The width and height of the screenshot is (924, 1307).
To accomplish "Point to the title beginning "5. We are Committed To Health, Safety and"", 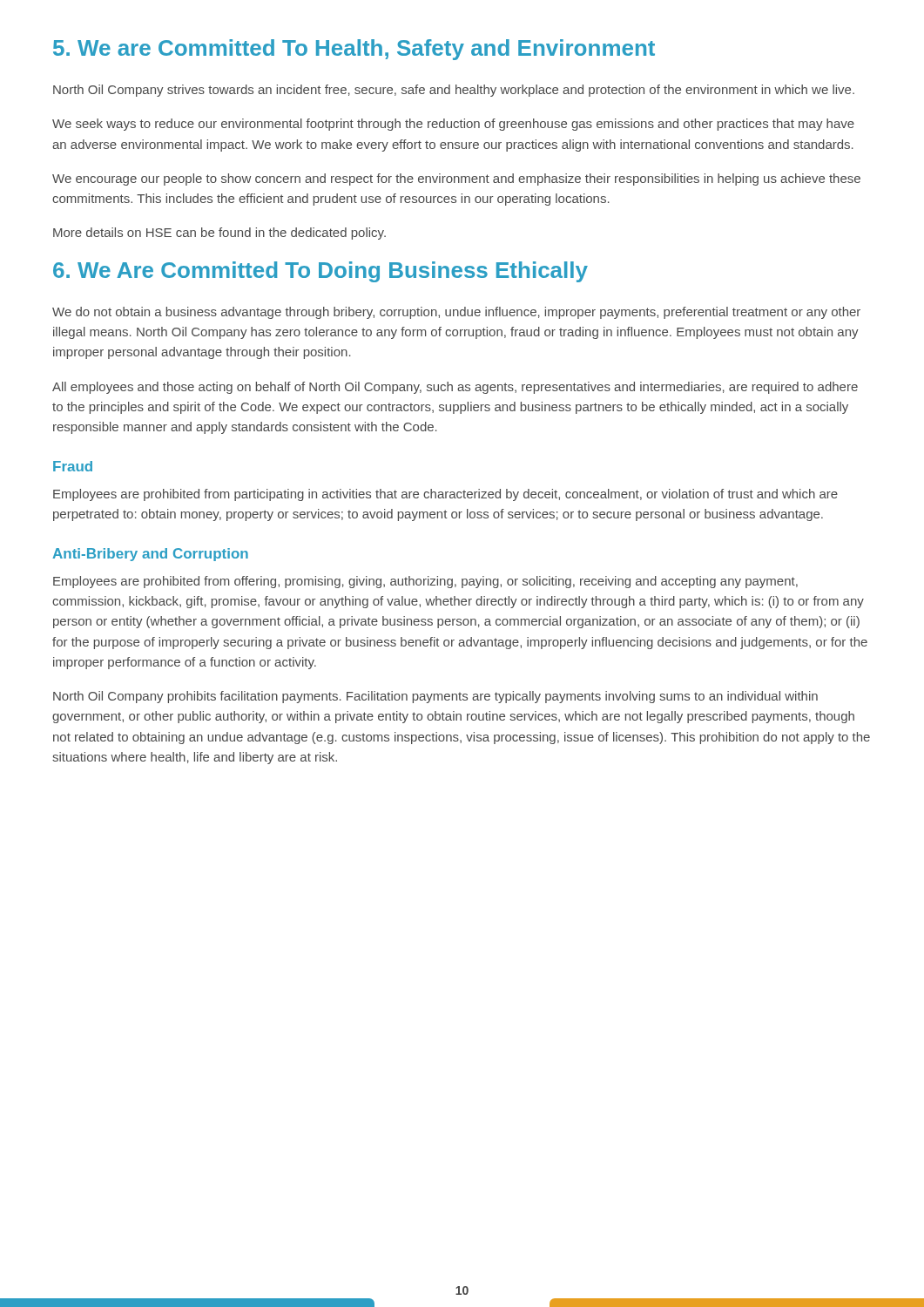I will pos(462,48).
